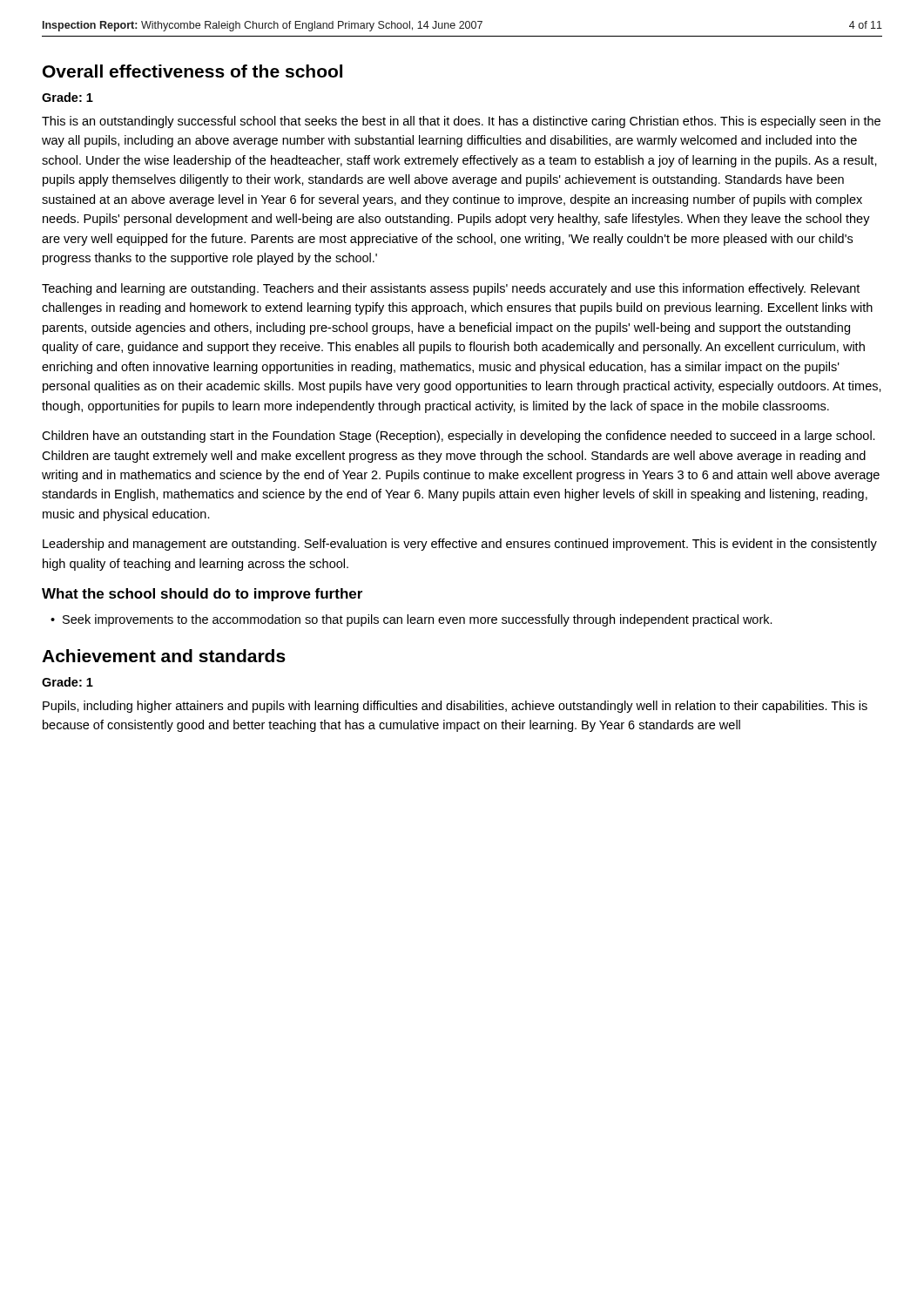This screenshot has height=1307, width=924.
Task: Select the text block with the text "Pupils, including higher attainers and pupils with"
Action: pos(455,715)
